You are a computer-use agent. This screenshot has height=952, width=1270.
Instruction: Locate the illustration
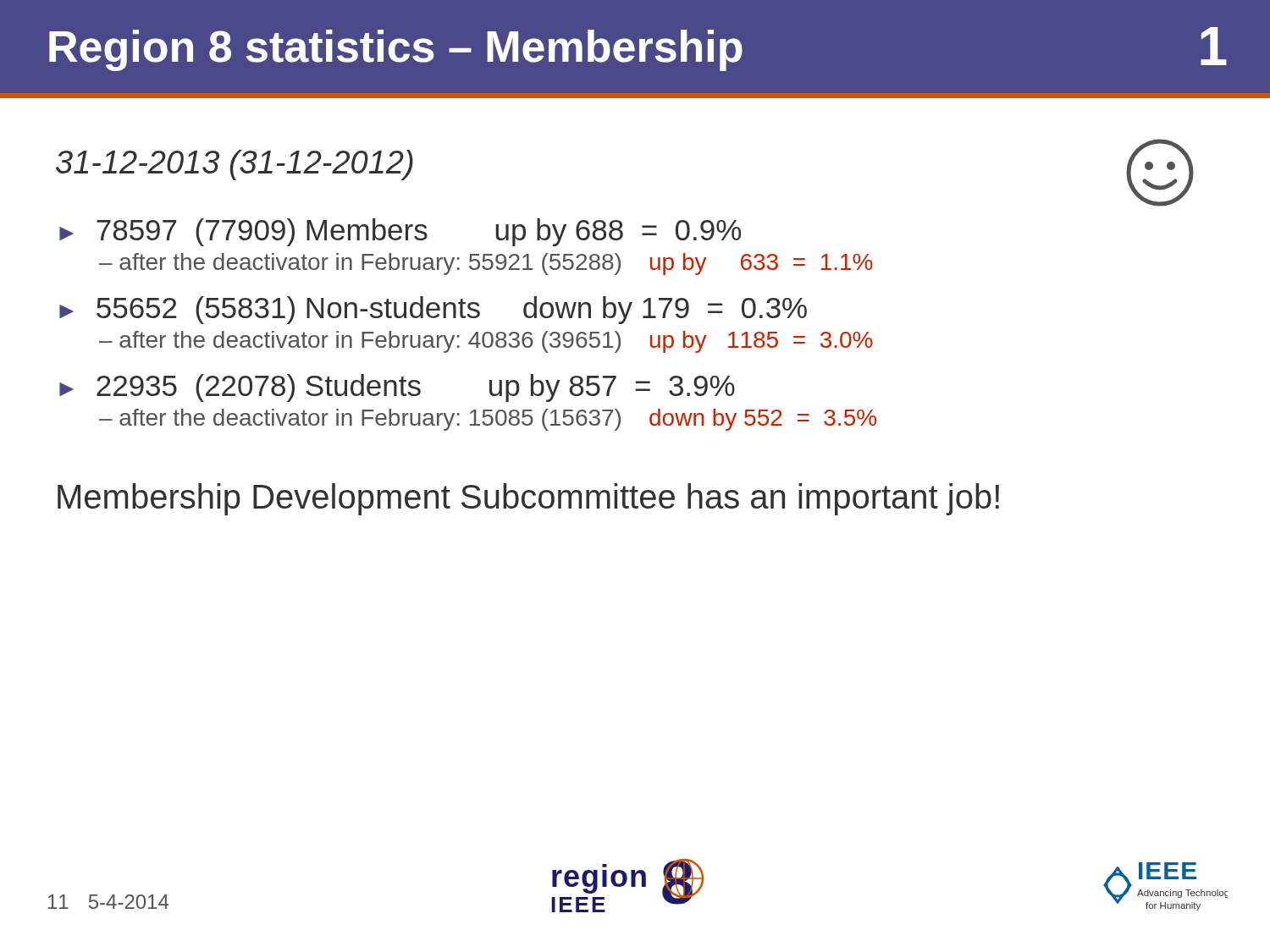click(x=1160, y=174)
